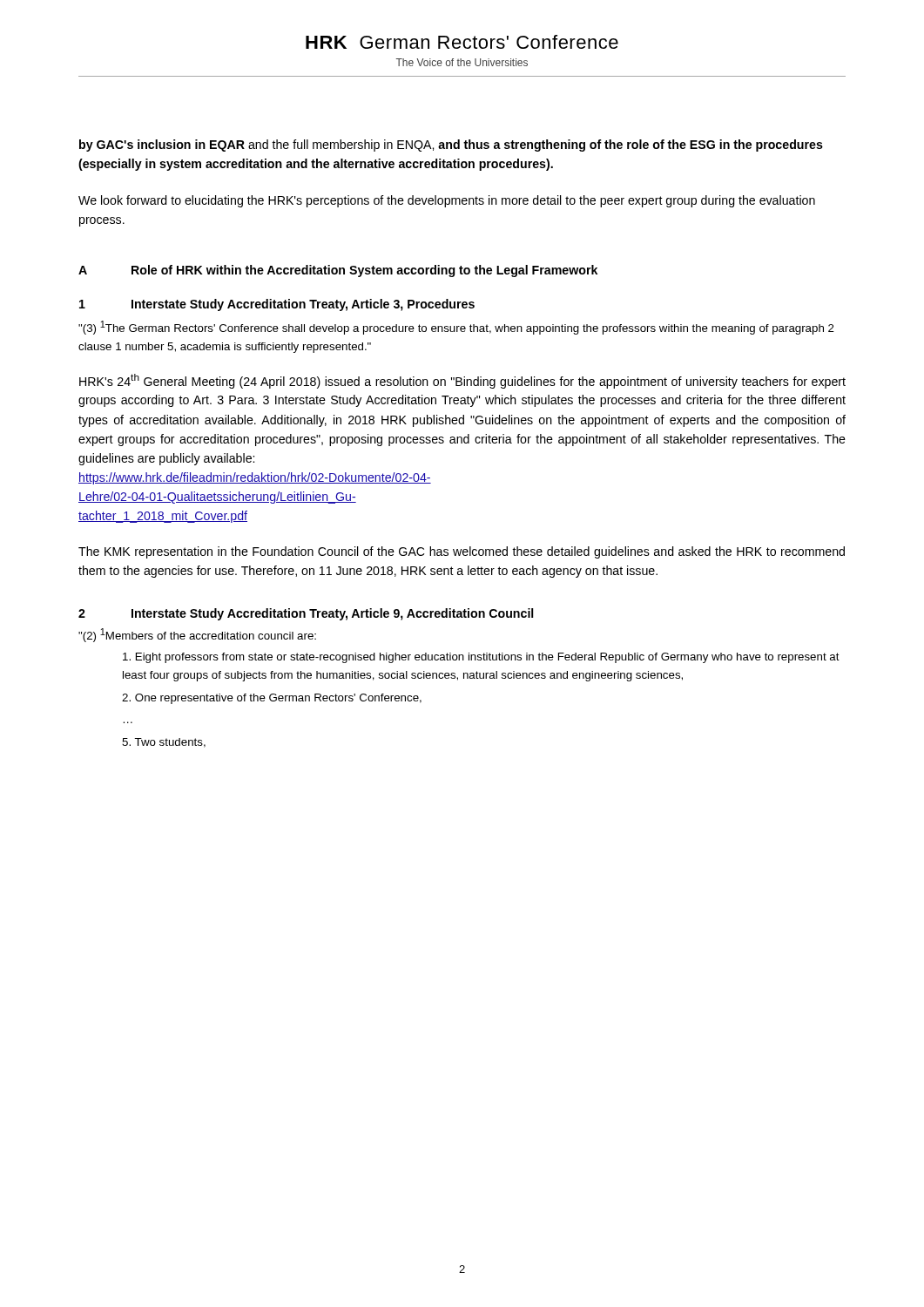Select the text block that reads "We look forward"
The image size is (924, 1307).
(447, 210)
